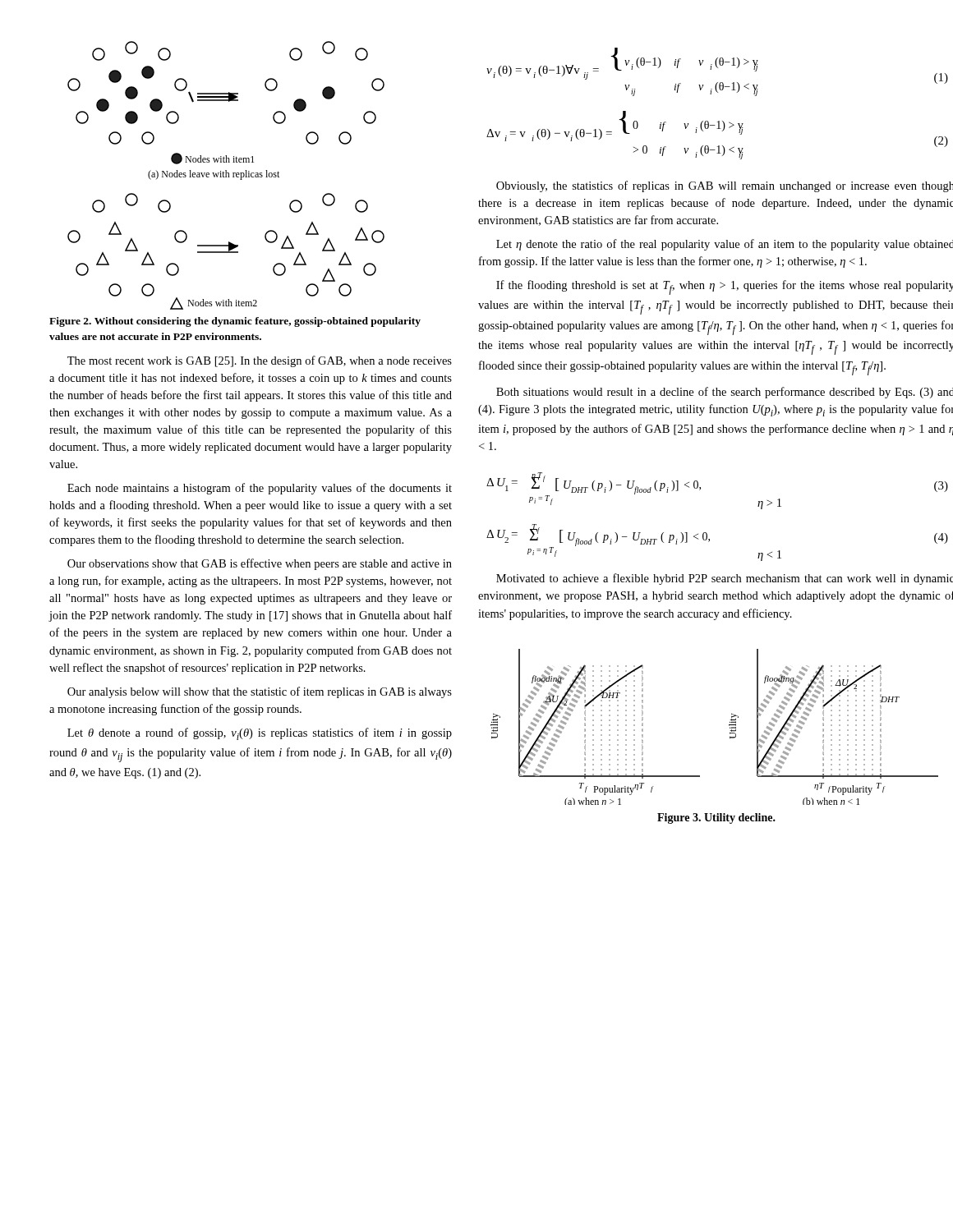This screenshot has width=953, height=1232.
Task: Locate the block of text that opens with "Let θ denote a round of"
Action: click(x=251, y=753)
